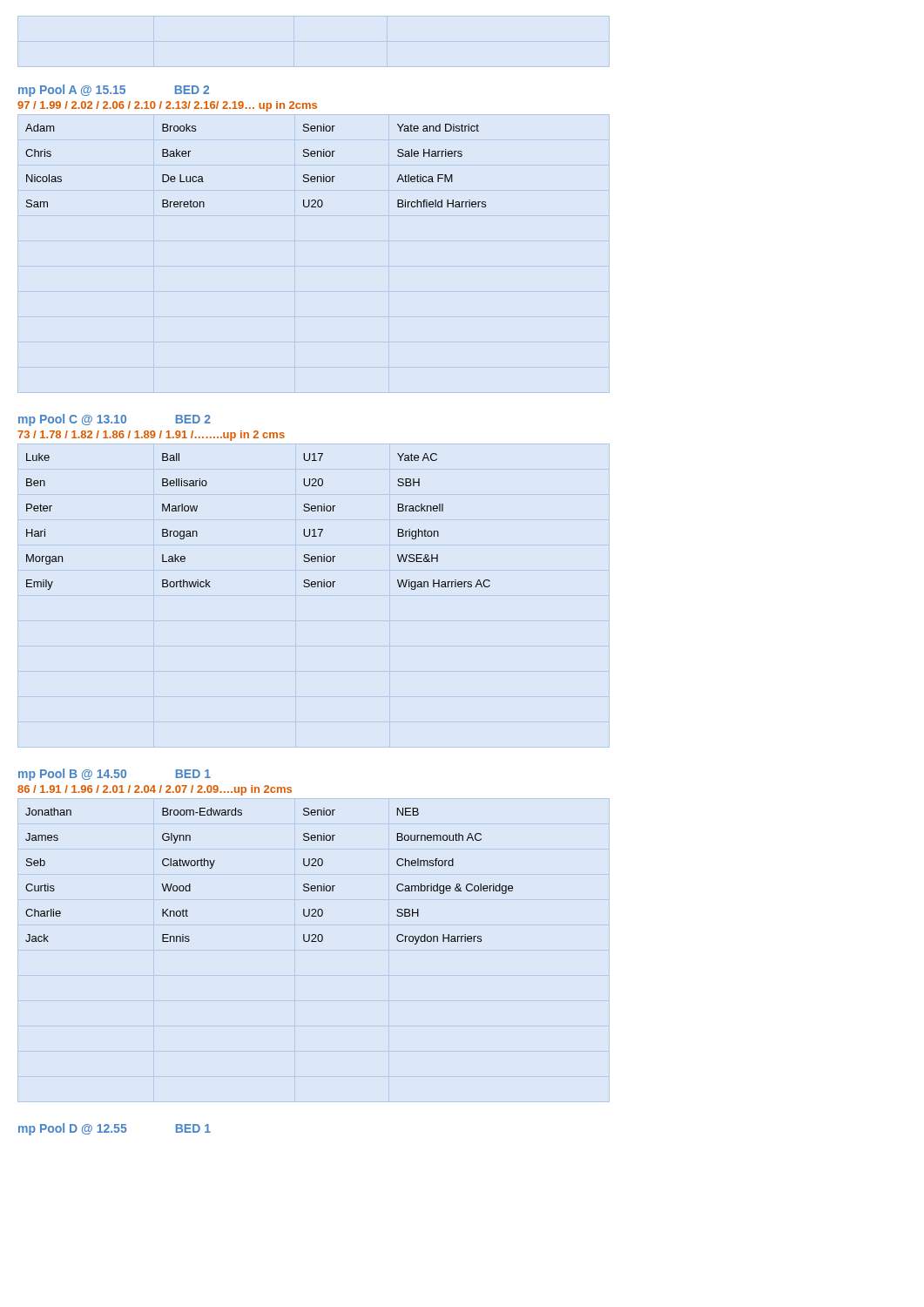Find the section header that reads "mp Pool B @ 14.50"
This screenshot has width=924, height=1307.
point(72,774)
